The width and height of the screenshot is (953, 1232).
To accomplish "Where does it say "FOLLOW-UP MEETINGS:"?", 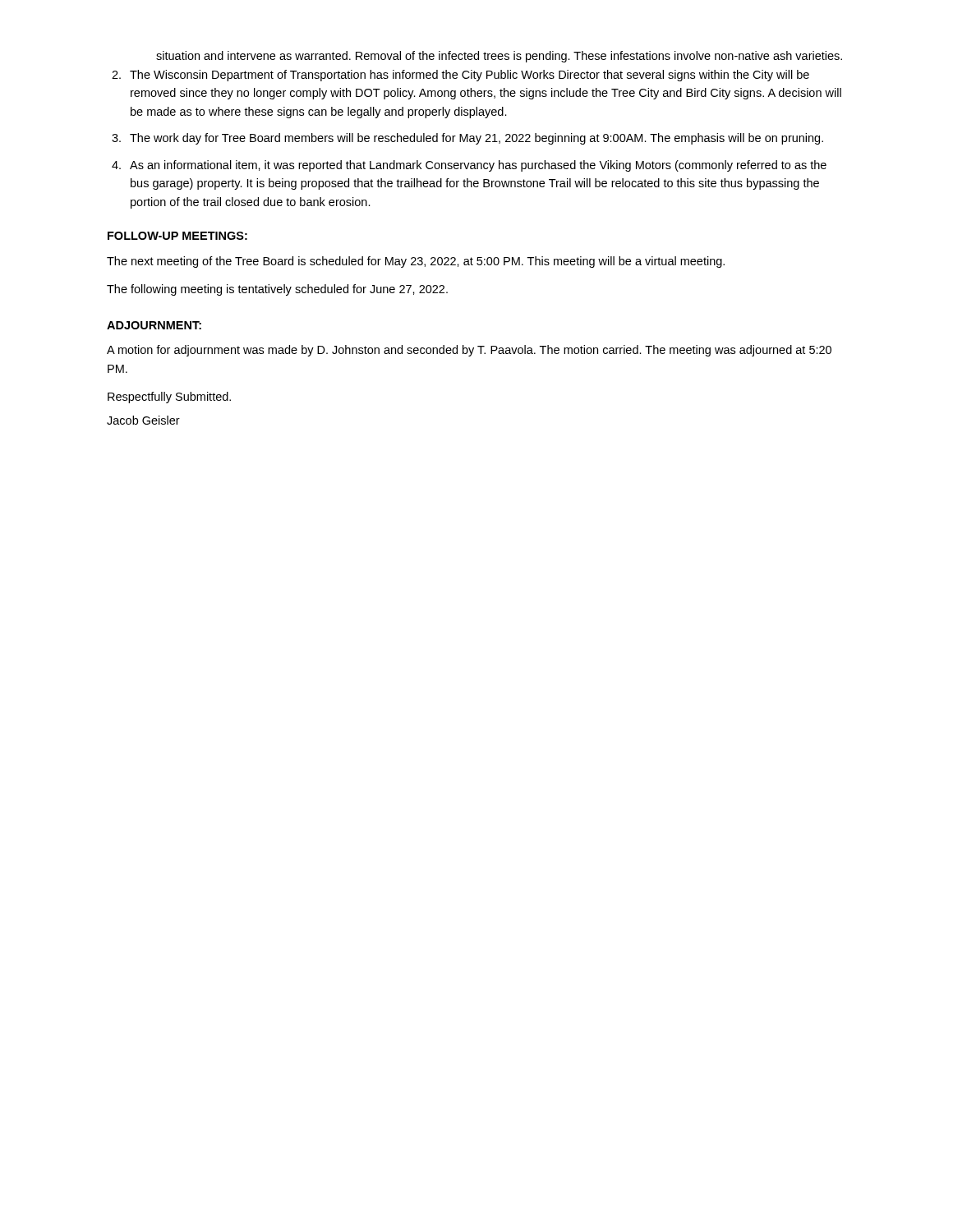I will [177, 236].
